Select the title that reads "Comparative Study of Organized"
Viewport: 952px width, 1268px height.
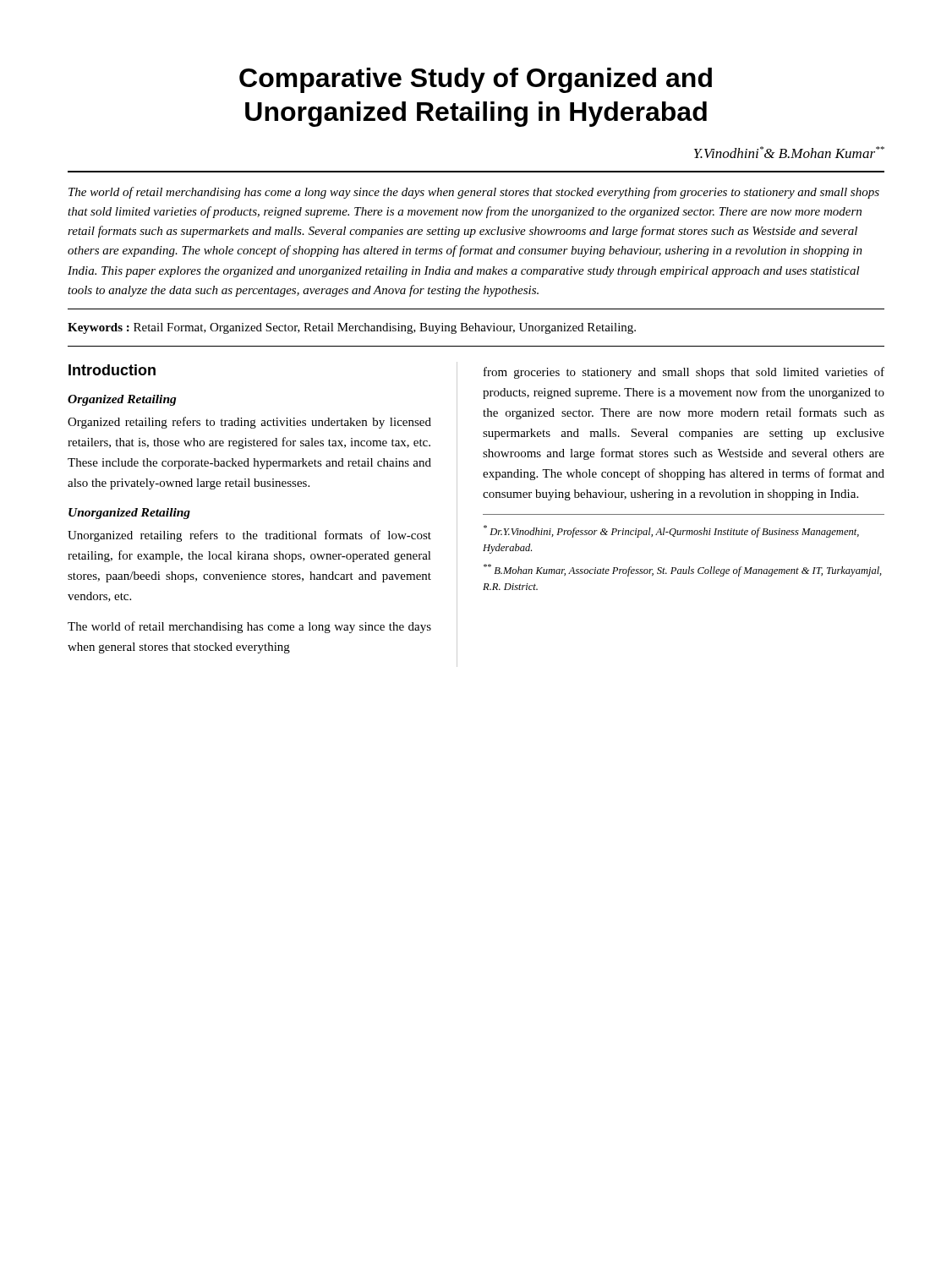[x=476, y=95]
